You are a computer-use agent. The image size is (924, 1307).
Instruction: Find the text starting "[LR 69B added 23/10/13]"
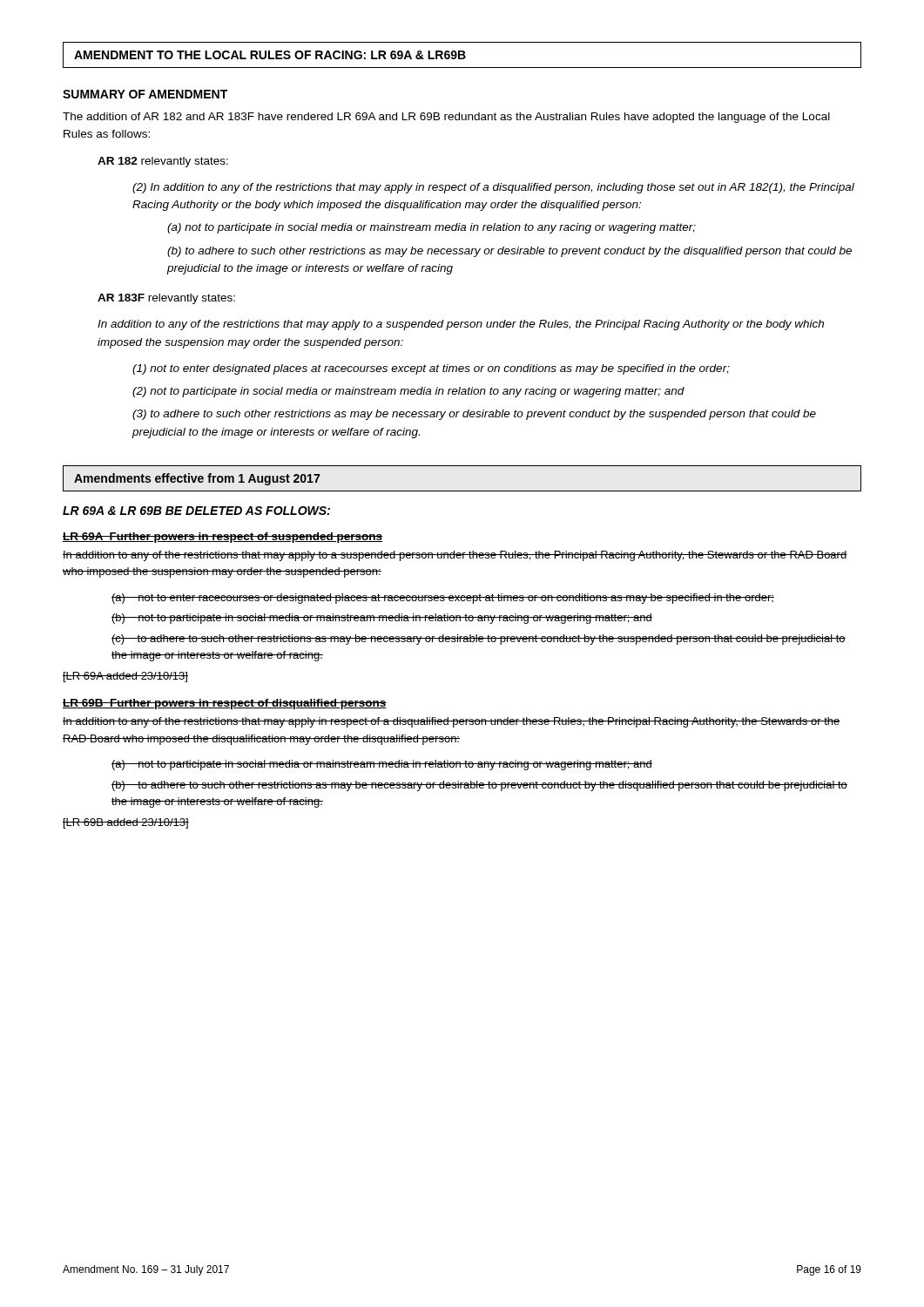[126, 822]
